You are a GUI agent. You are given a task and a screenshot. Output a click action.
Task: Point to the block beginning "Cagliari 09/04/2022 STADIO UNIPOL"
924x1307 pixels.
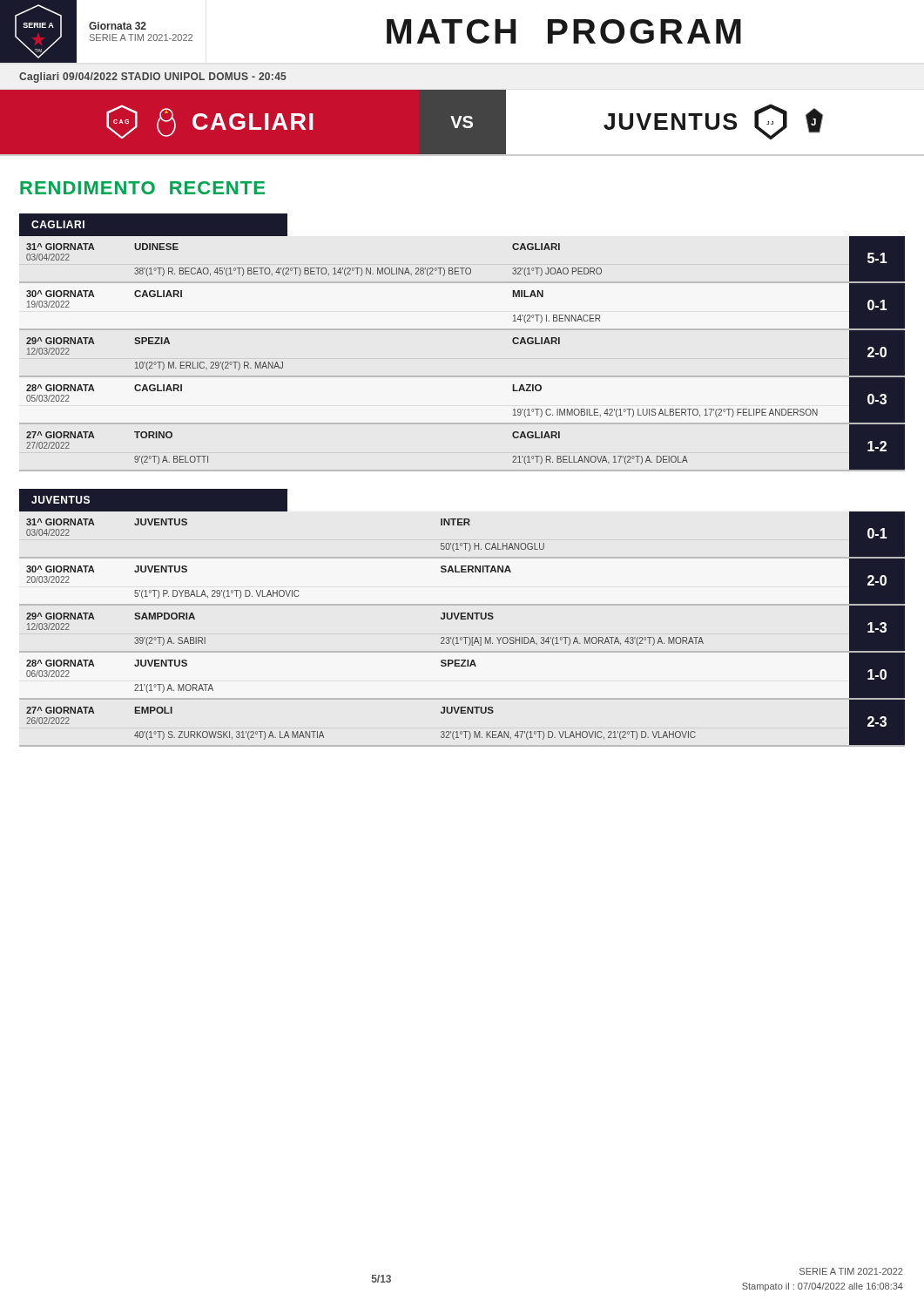(153, 77)
